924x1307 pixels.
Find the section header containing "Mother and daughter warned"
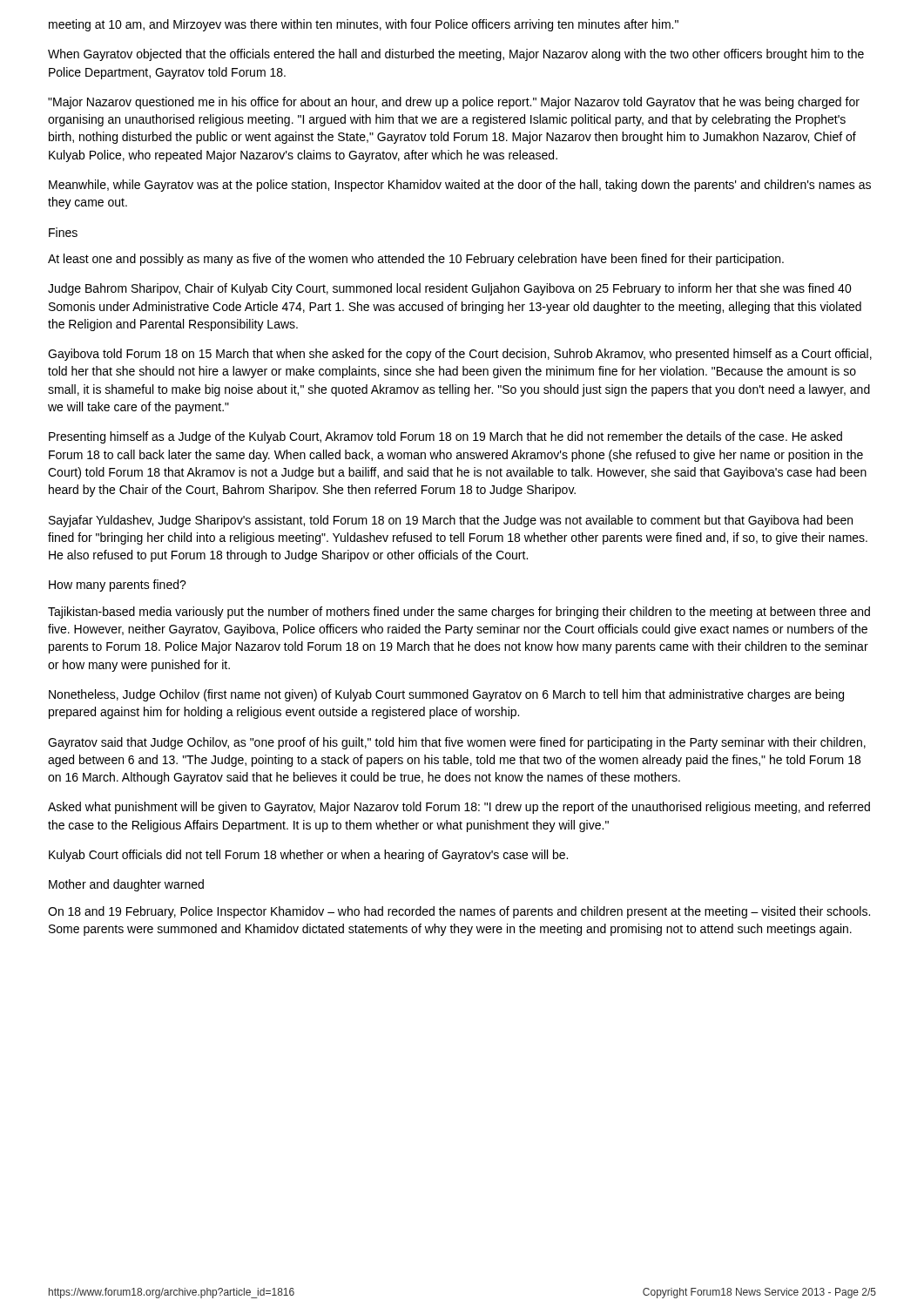[x=126, y=885]
